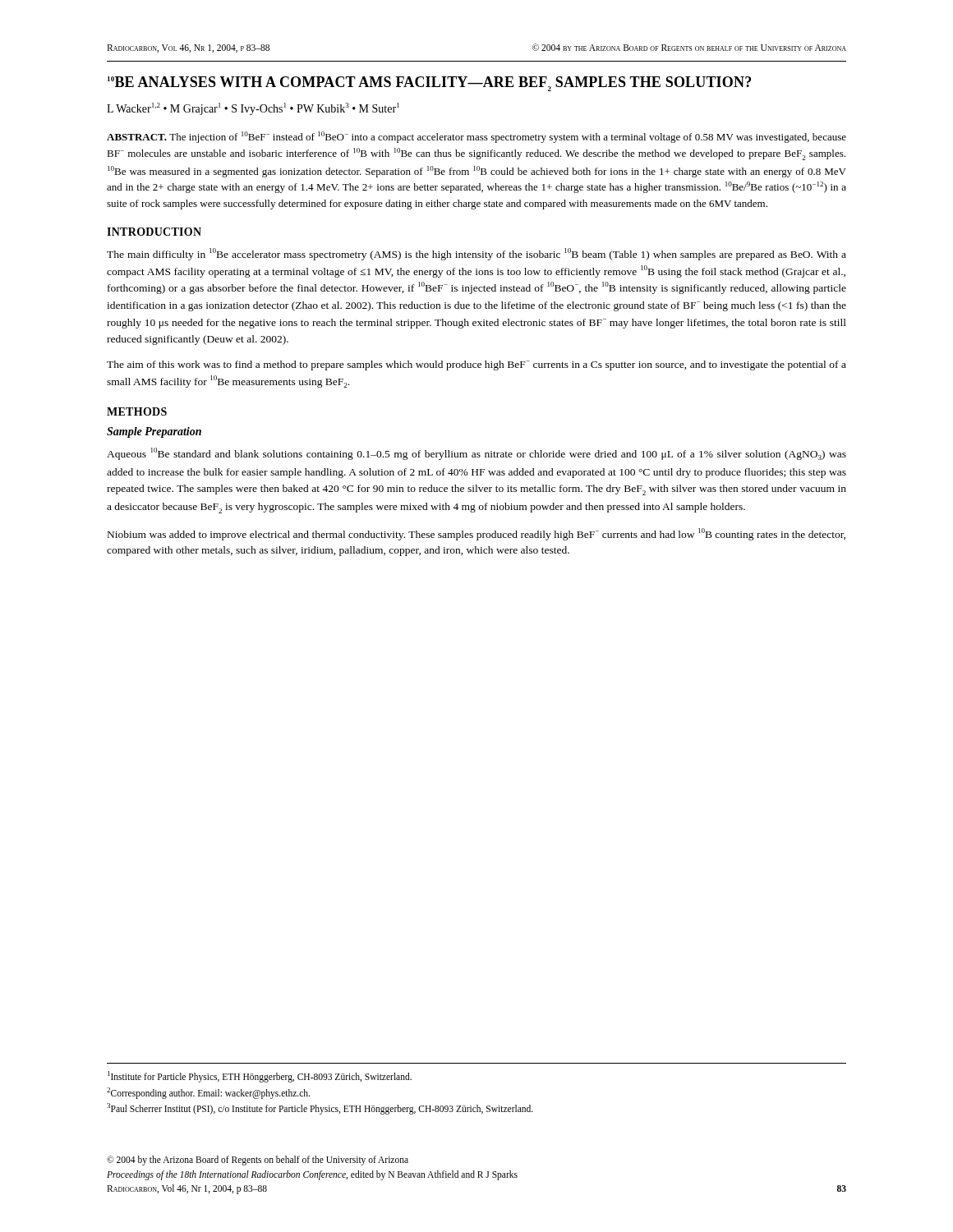This screenshot has height=1232, width=953.
Task: Click on the block starting "10Be Analyses with a Compact AMS"
Action: [x=429, y=83]
